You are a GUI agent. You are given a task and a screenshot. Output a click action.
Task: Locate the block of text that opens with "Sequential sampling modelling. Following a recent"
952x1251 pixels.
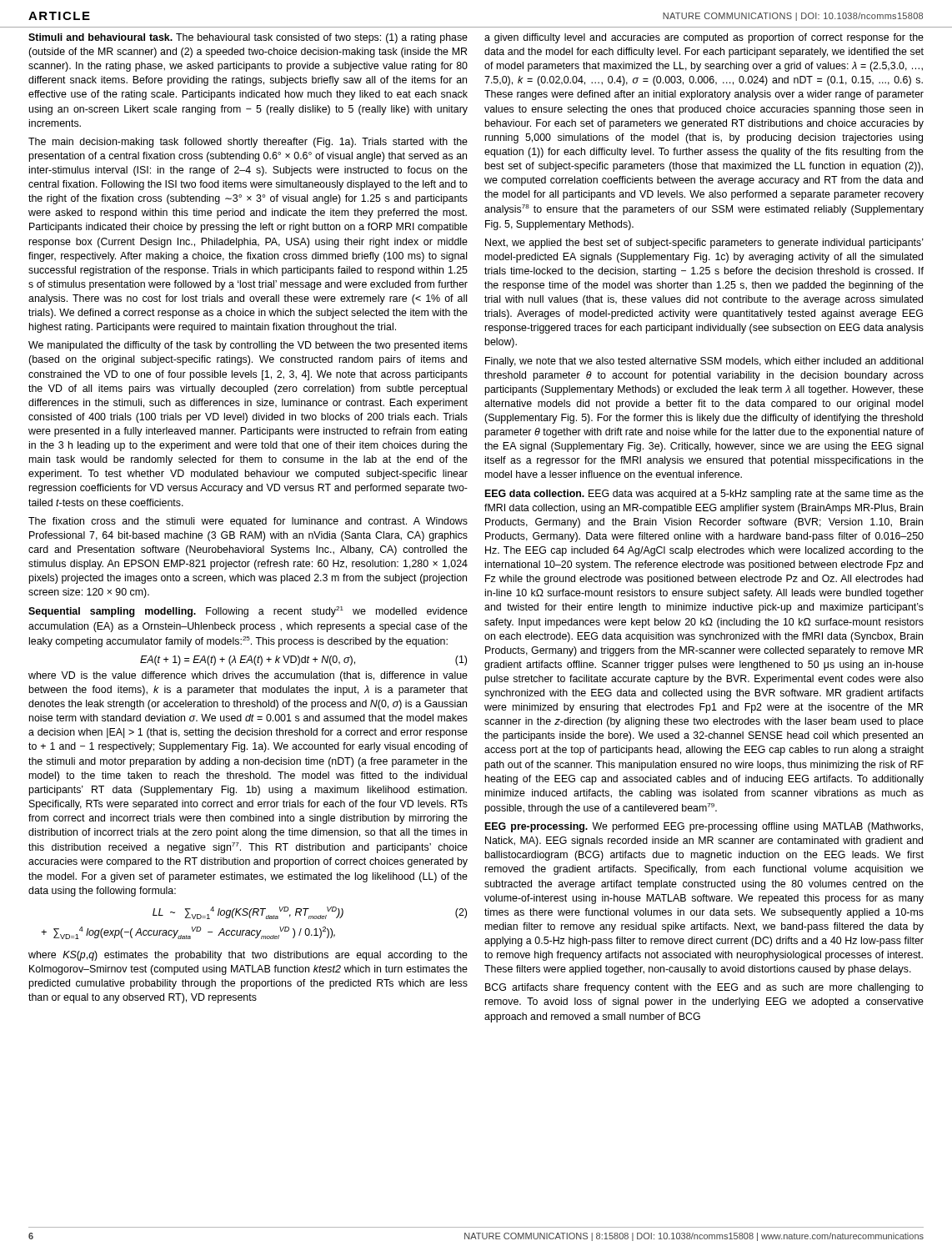coord(248,626)
